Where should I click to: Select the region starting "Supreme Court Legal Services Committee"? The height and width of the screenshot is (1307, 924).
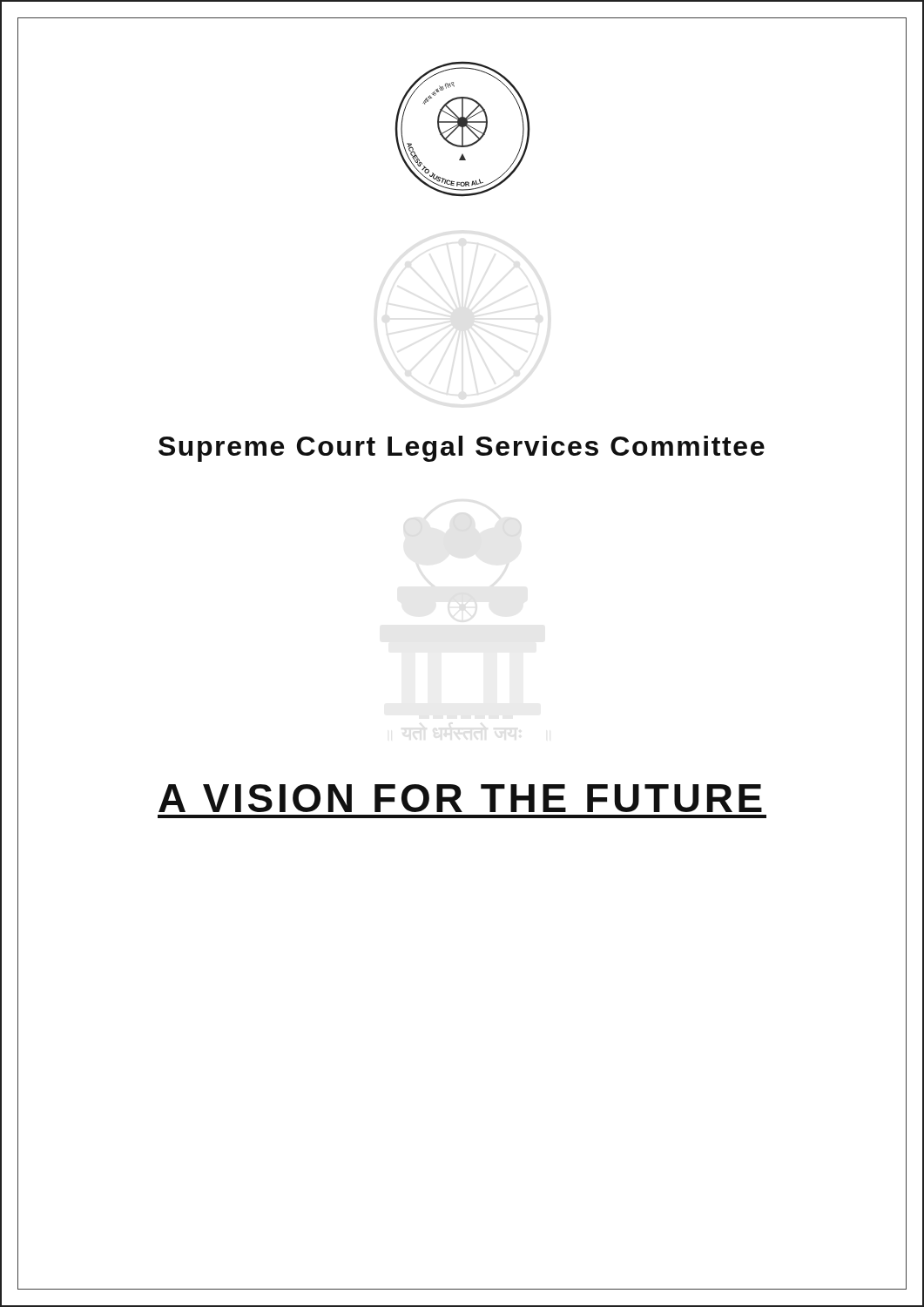pos(462,446)
